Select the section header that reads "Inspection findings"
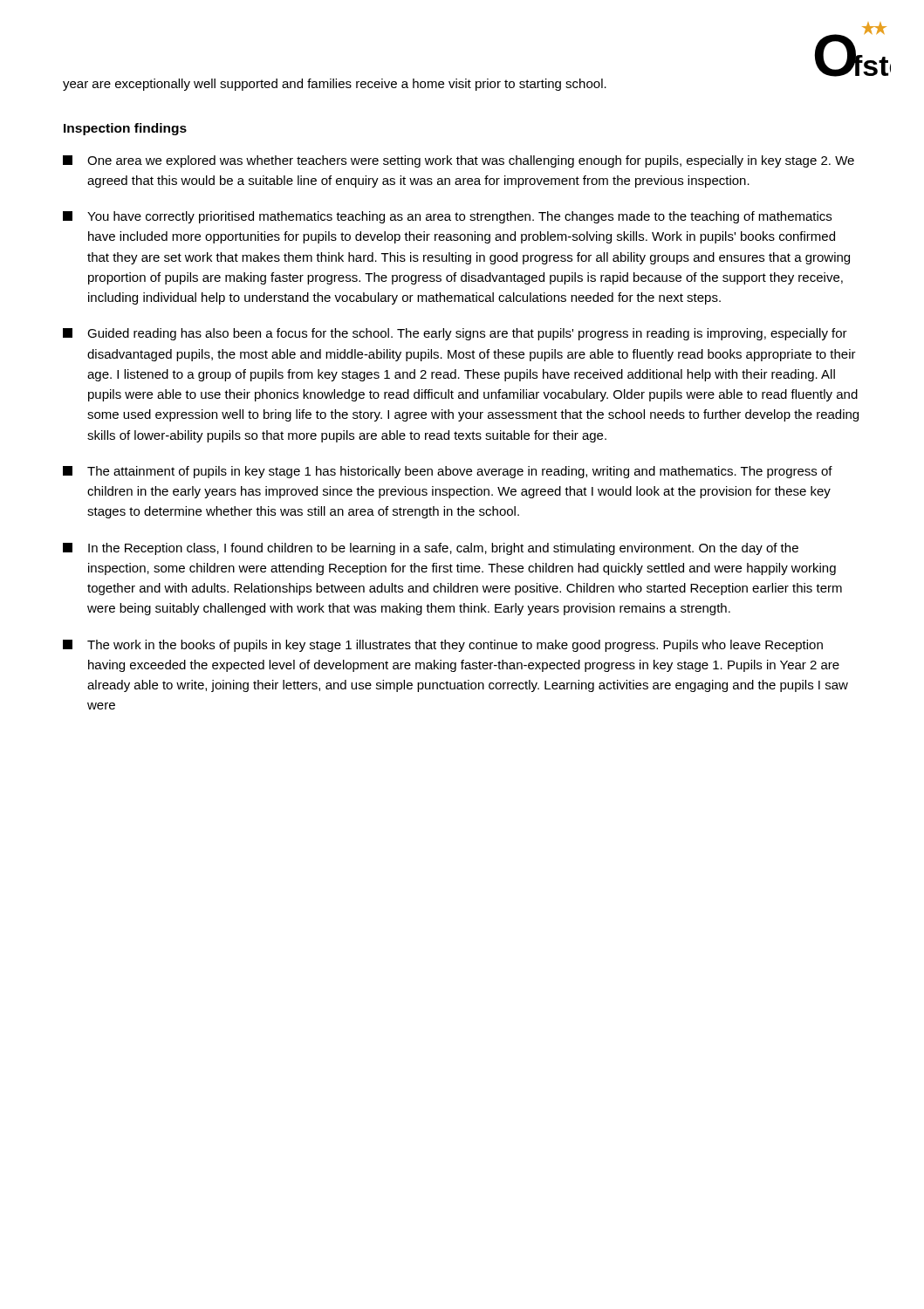The image size is (924, 1309). pyautogui.click(x=125, y=127)
